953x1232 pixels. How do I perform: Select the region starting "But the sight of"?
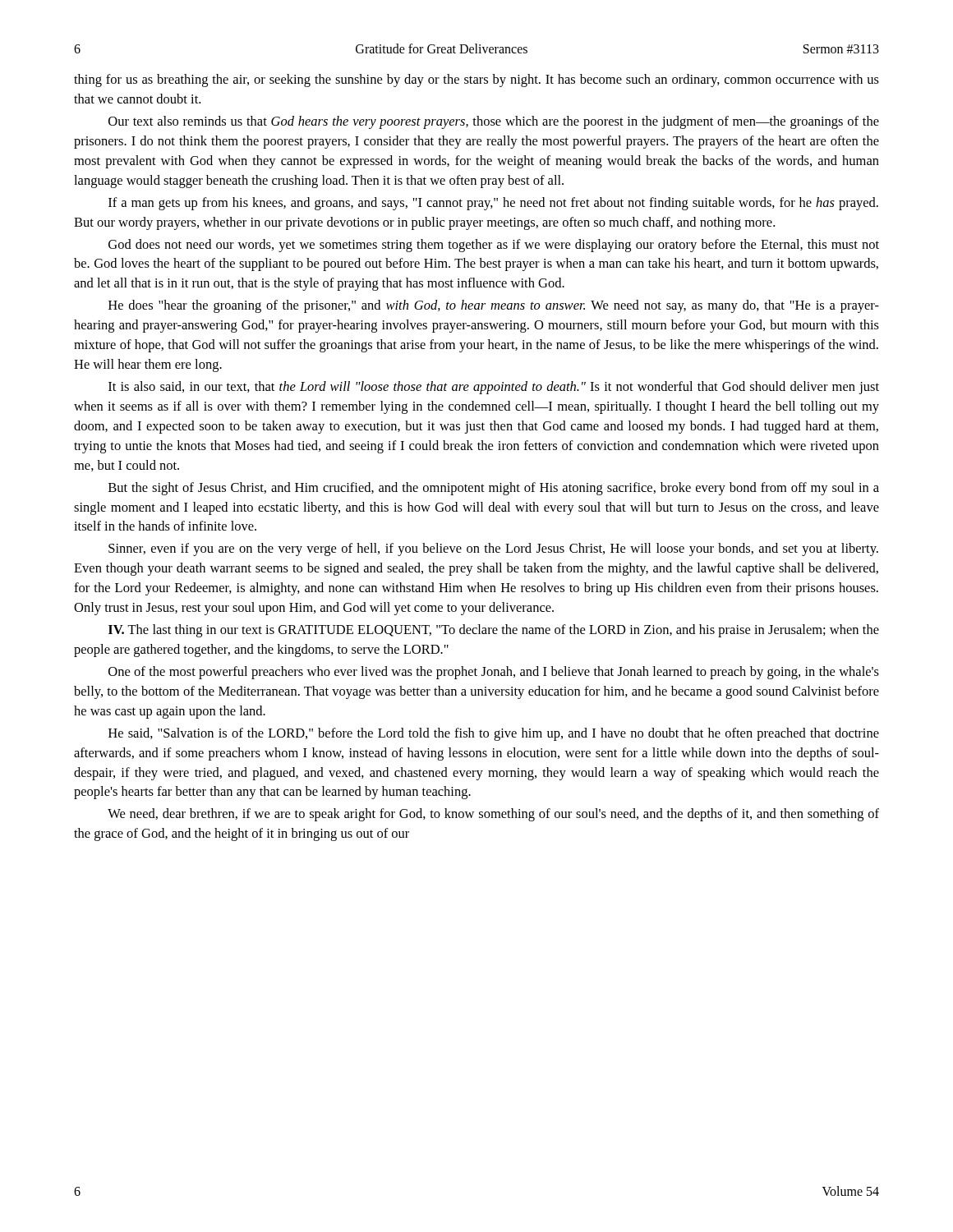tap(476, 507)
